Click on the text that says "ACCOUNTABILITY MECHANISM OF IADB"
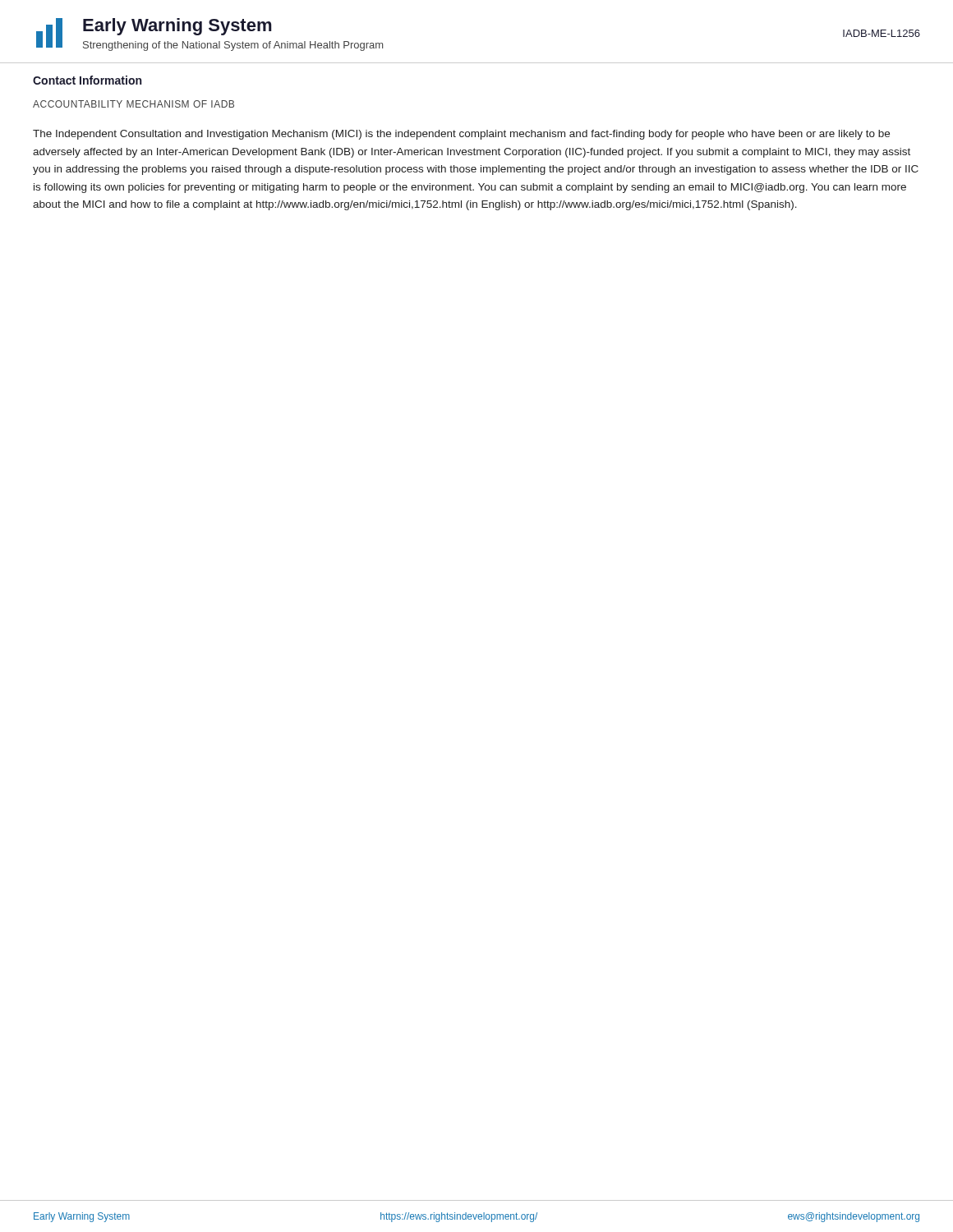Screen dimensions: 1232x953 [134, 104]
